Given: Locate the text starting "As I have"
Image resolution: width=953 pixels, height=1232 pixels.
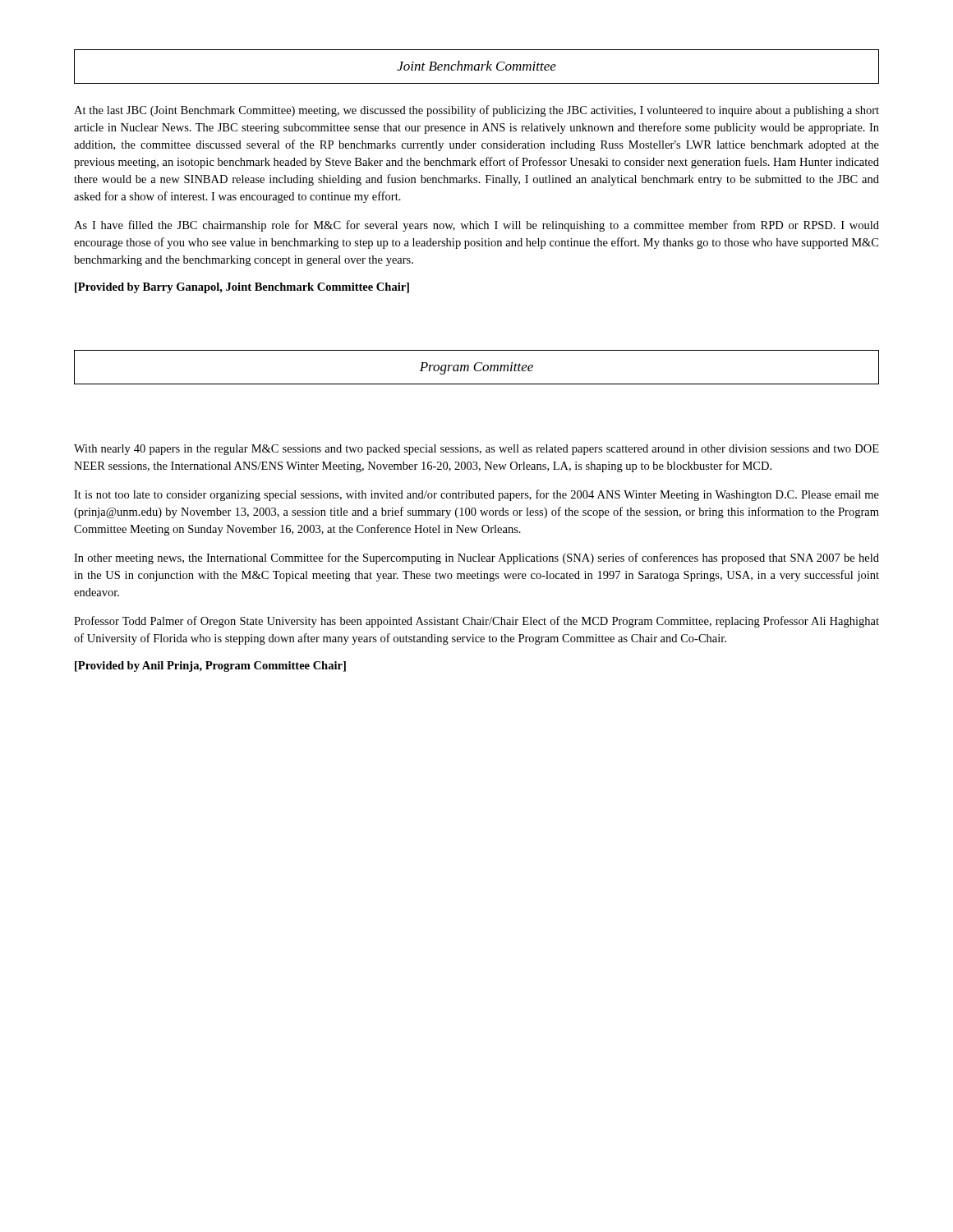Looking at the screenshot, I should [476, 242].
